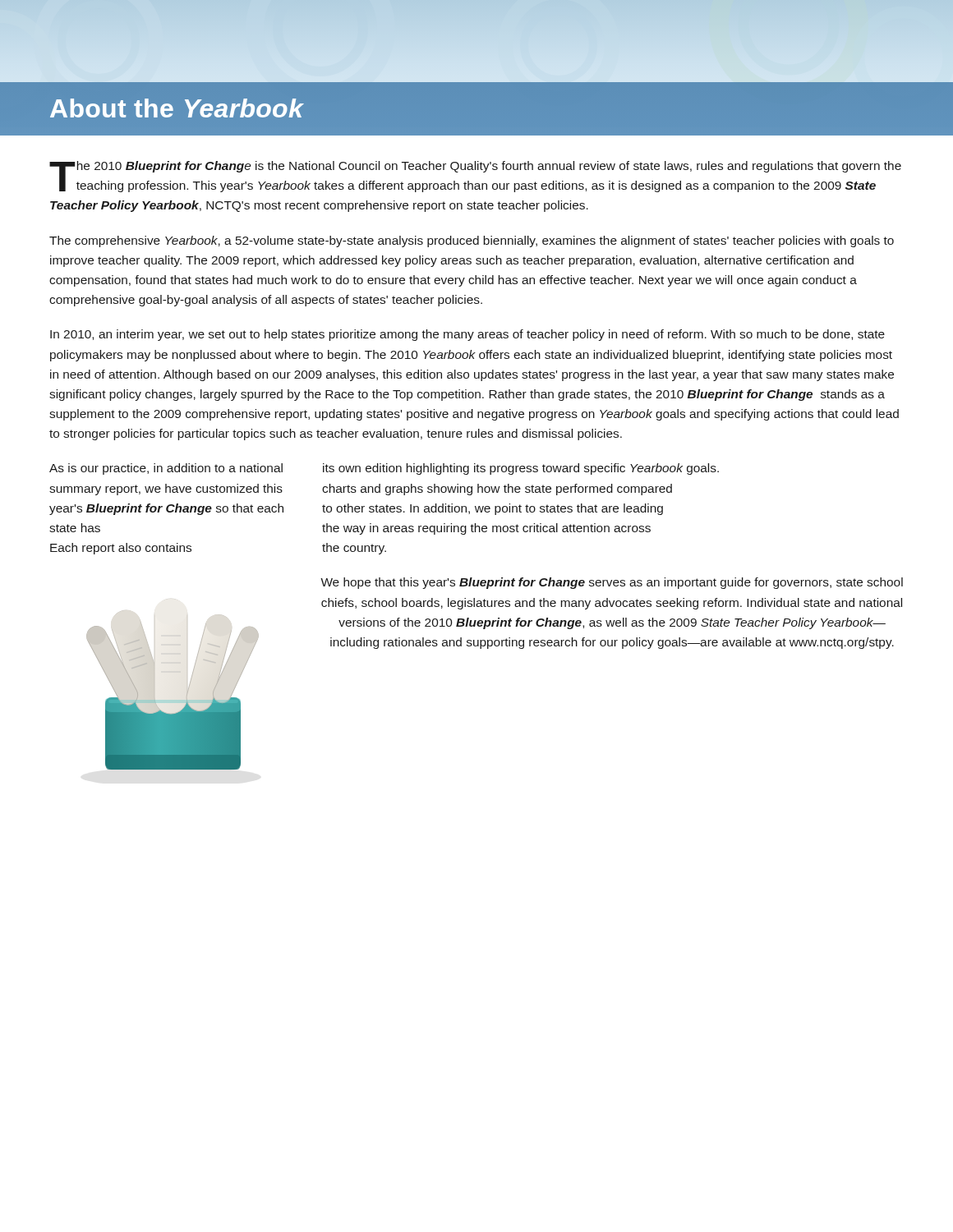Locate the text block that says "In 2010, an interim year,"

coord(474,384)
